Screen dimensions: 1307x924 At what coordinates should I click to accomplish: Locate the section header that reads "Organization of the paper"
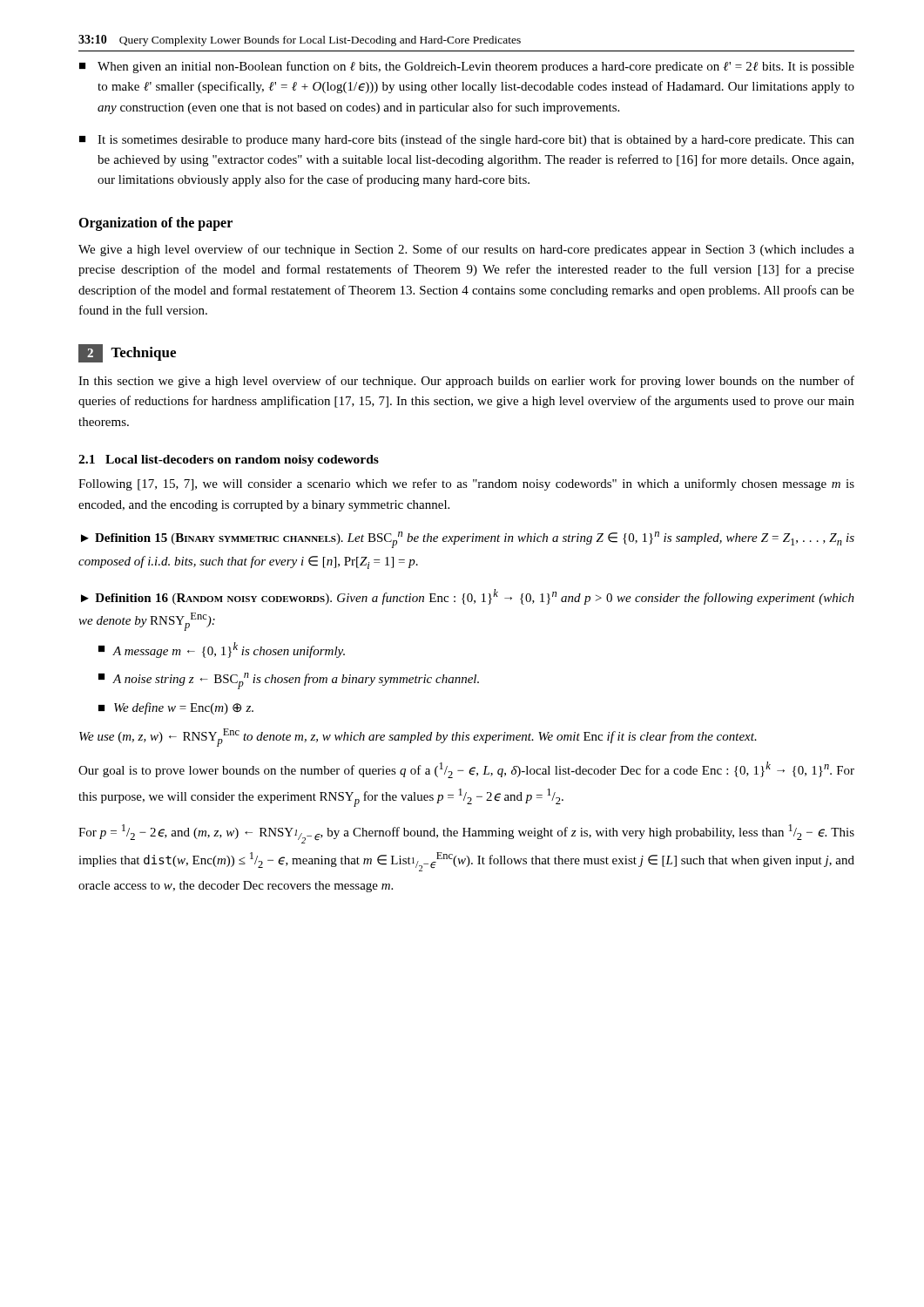pos(155,224)
